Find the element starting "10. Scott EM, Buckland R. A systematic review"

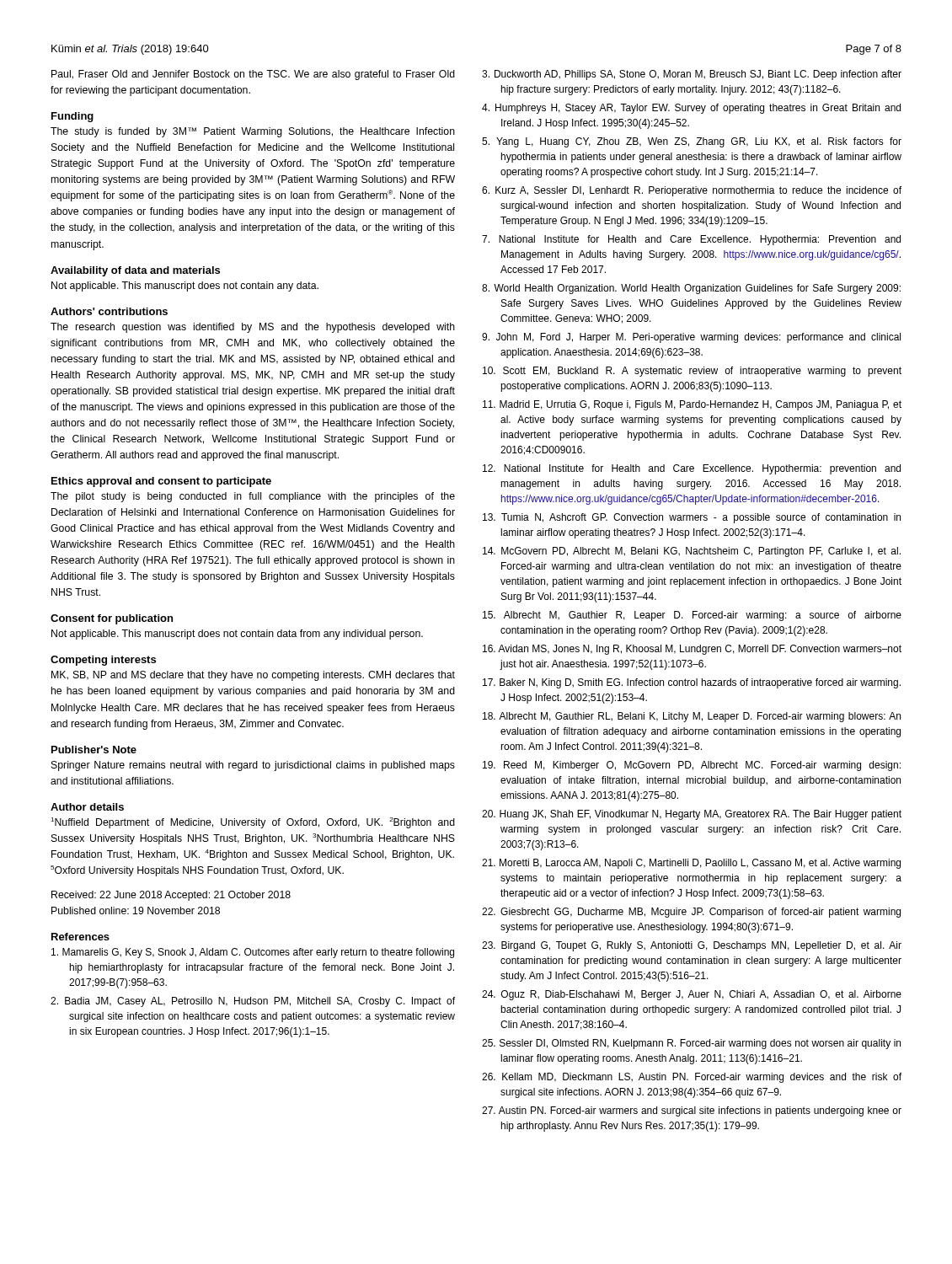[x=692, y=378]
